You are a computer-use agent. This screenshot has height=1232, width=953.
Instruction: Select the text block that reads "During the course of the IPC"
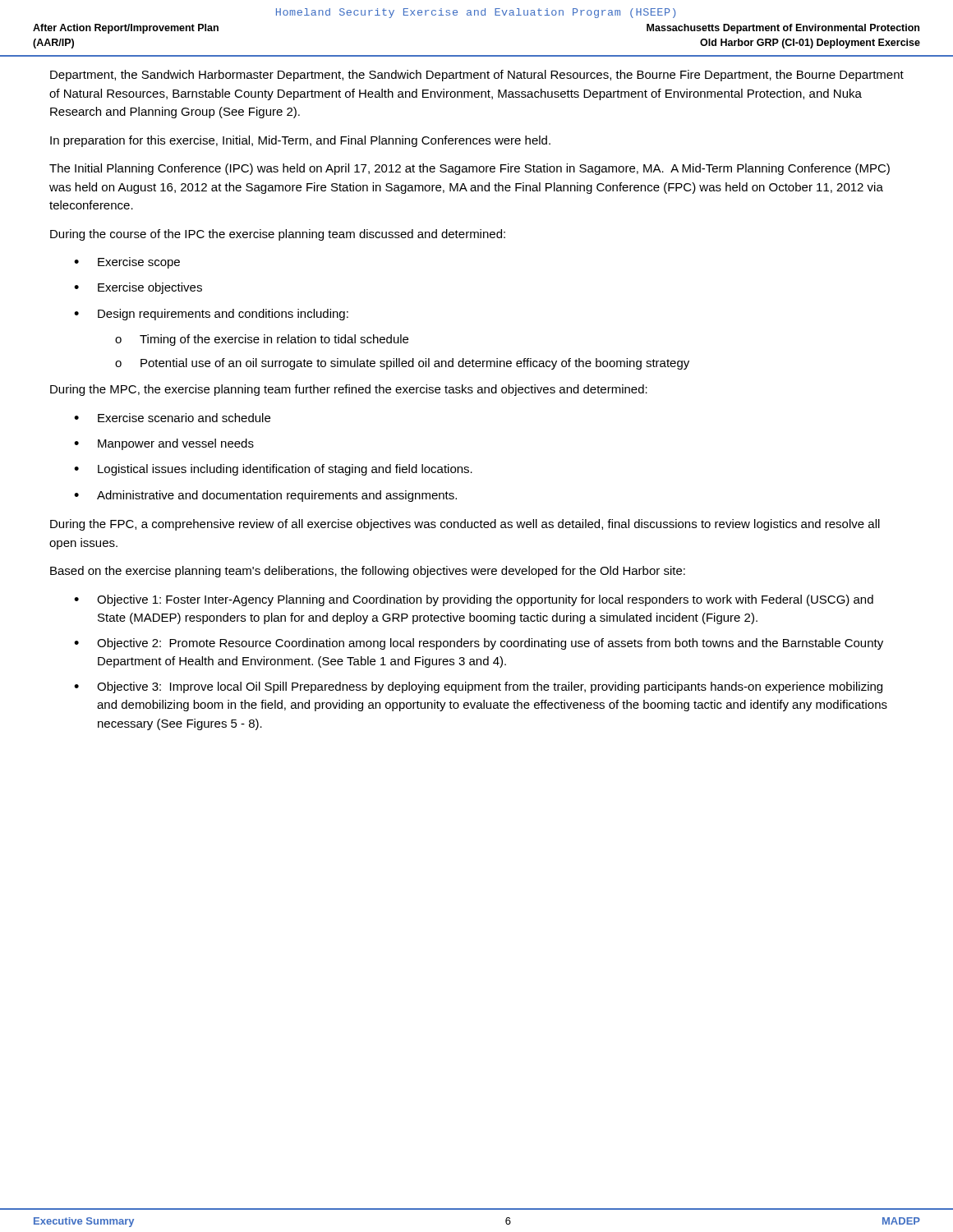pyautogui.click(x=278, y=233)
